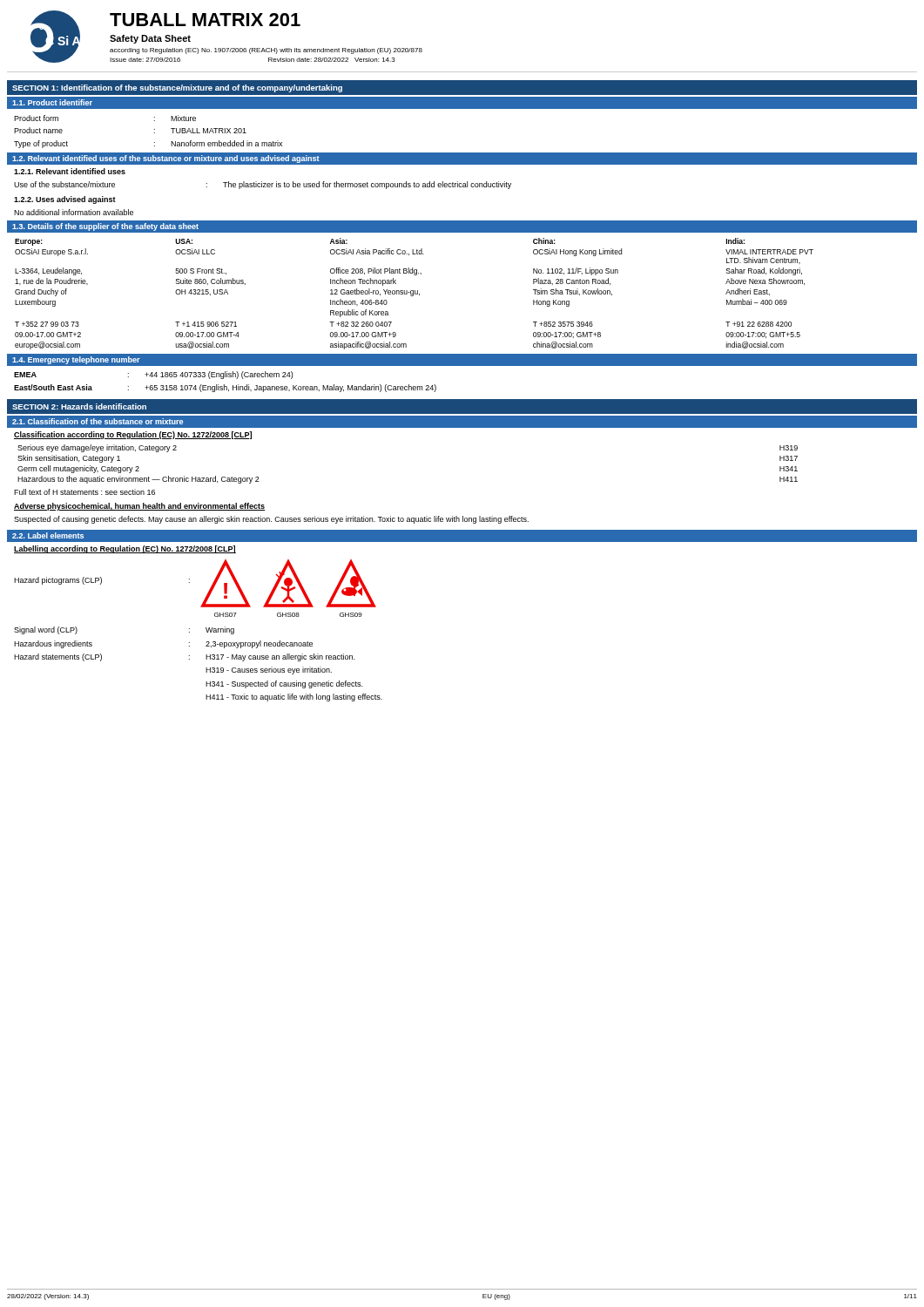Navigate to the block starting "Full text of"
The height and width of the screenshot is (1307, 924).
(x=85, y=492)
